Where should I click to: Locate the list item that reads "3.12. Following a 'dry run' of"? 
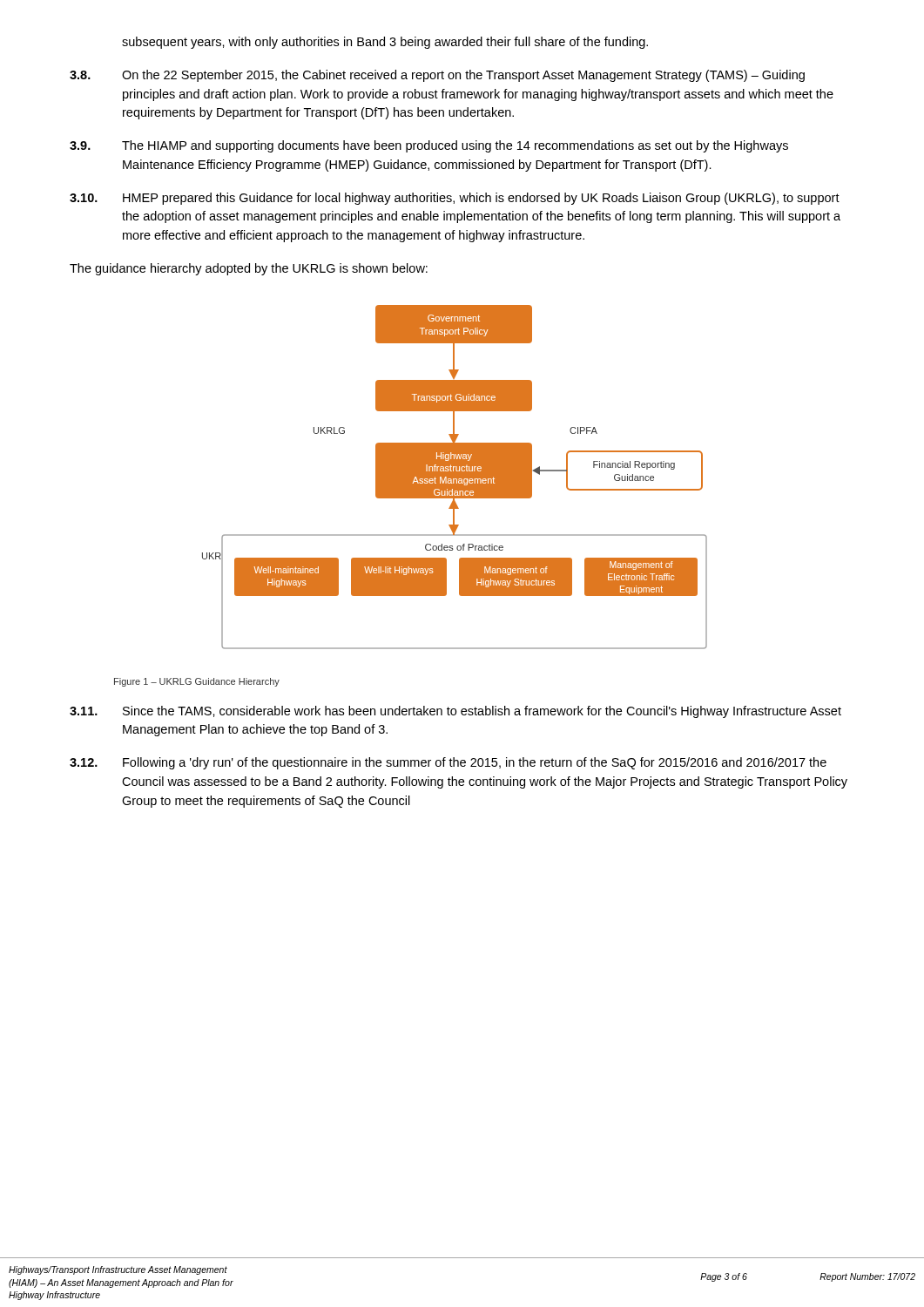pos(462,782)
